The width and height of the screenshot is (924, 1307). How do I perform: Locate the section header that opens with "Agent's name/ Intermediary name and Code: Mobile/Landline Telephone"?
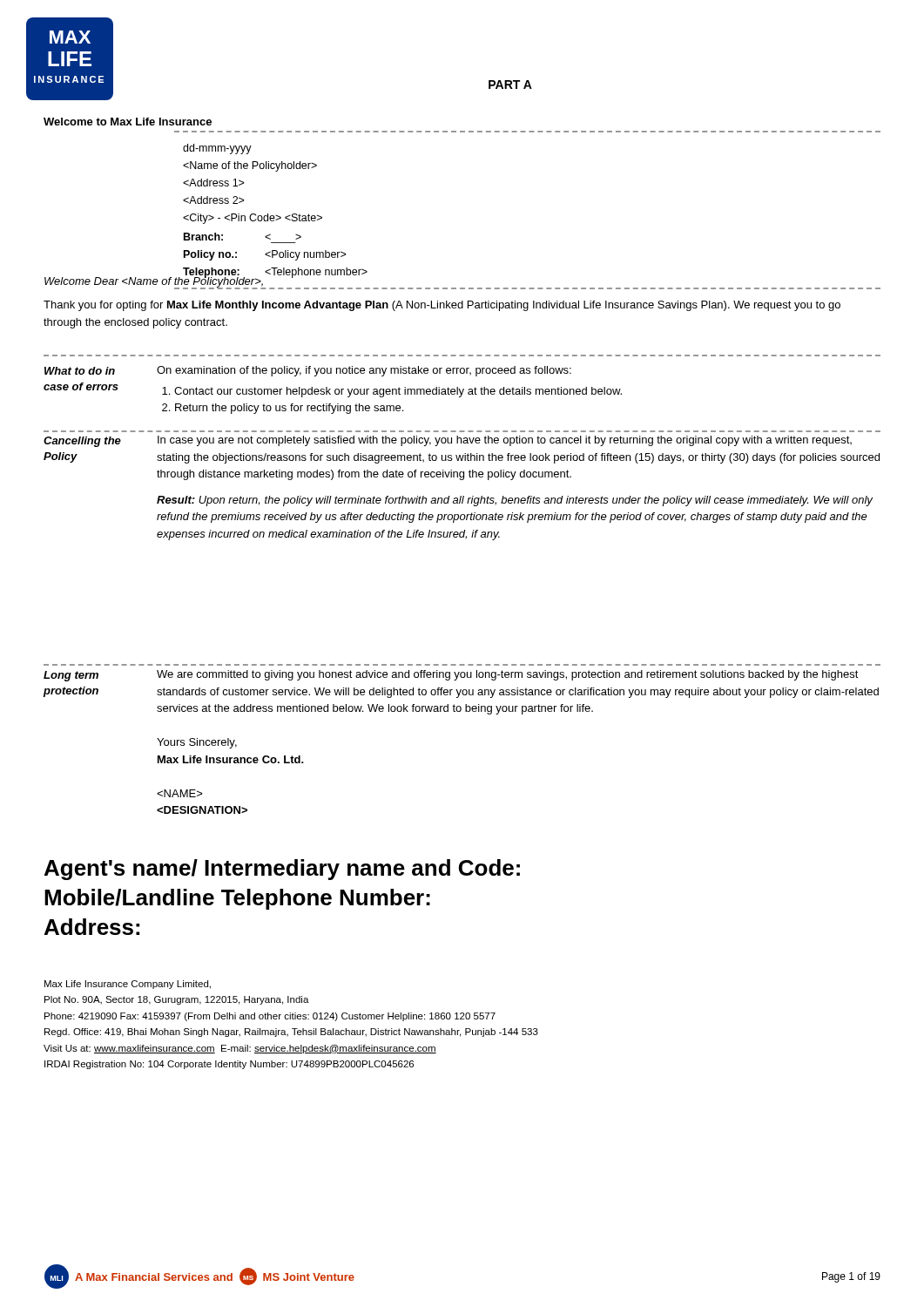283,897
